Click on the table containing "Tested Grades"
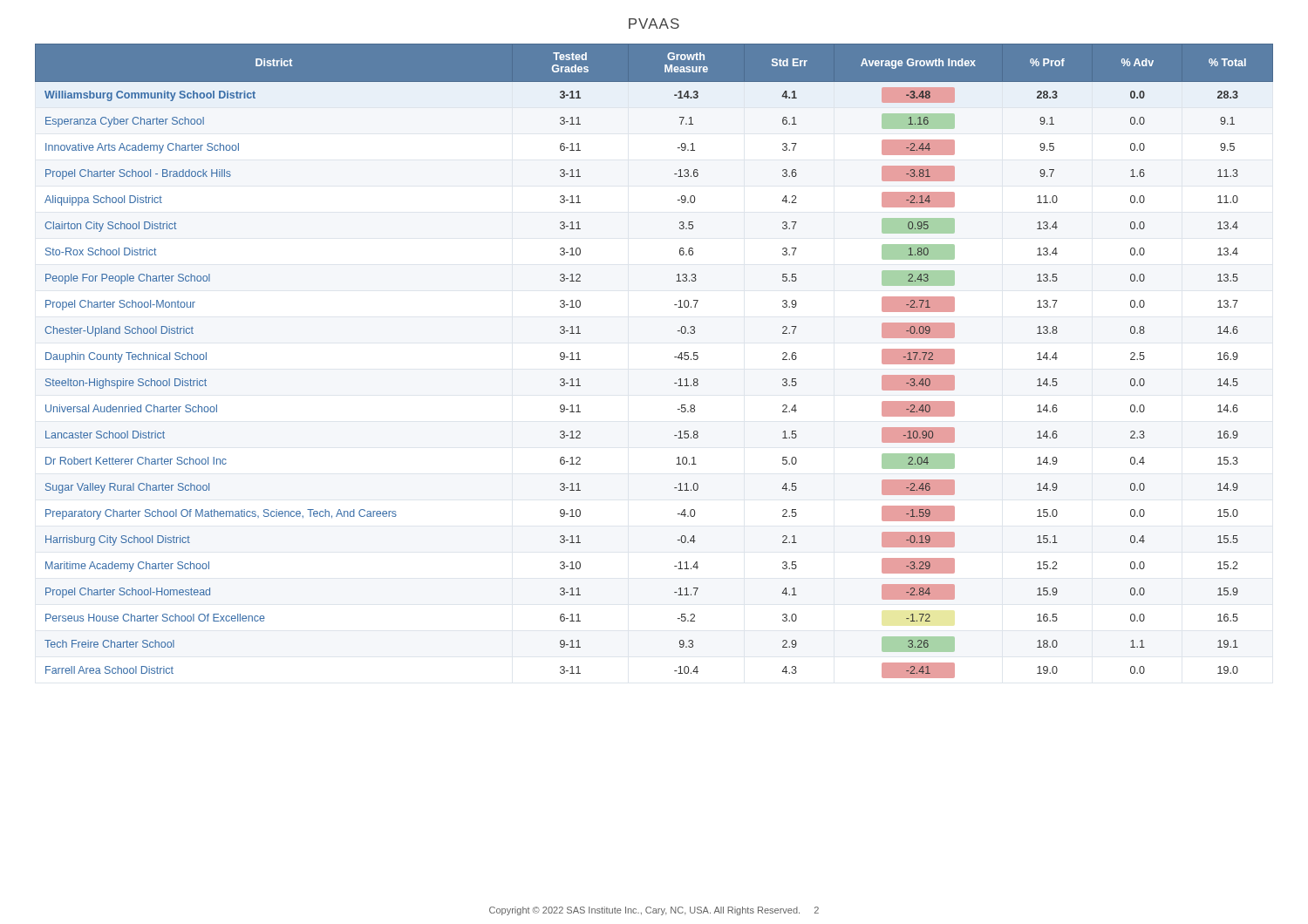This screenshot has height=924, width=1308. [654, 364]
